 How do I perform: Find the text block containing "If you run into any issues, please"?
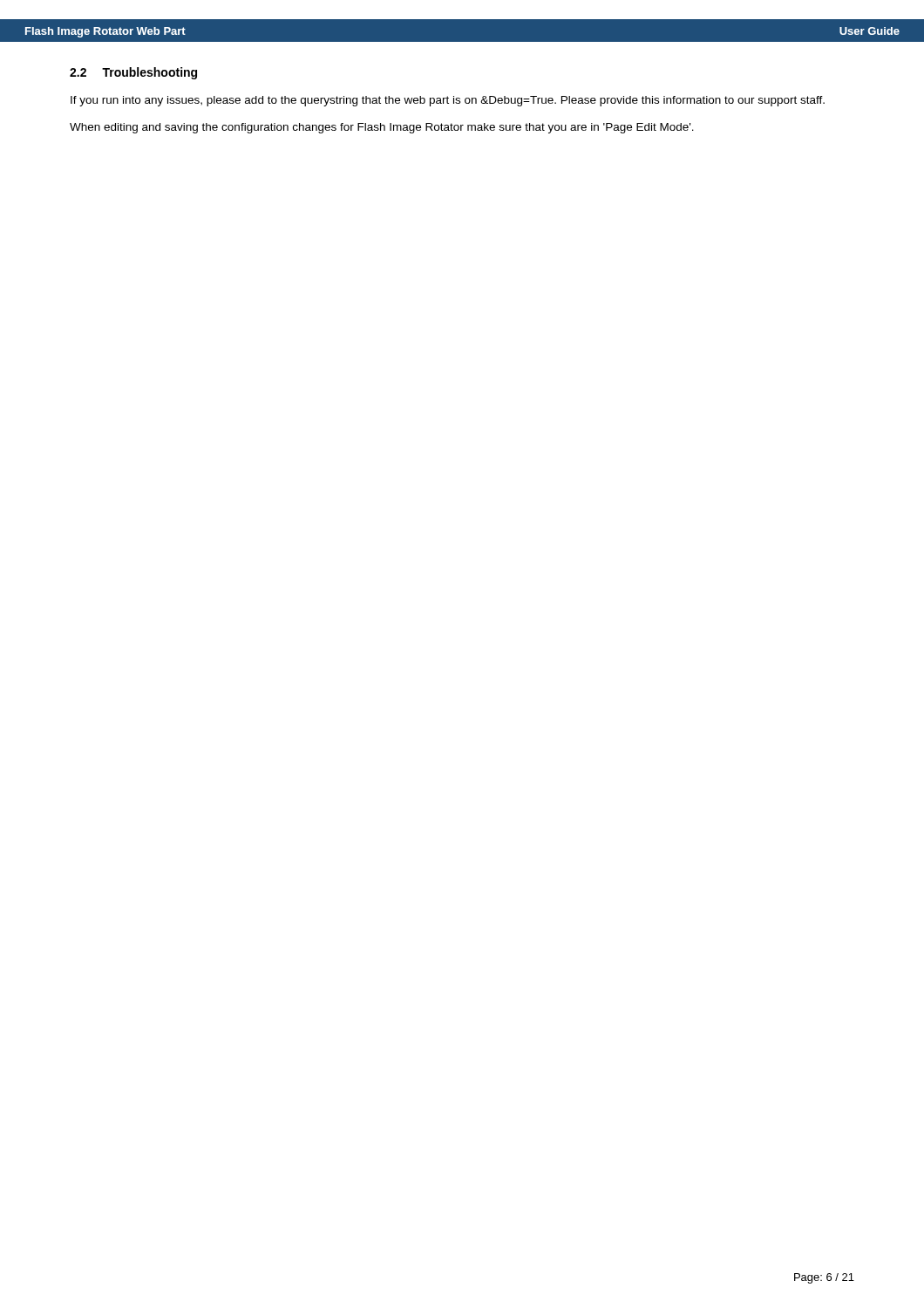pos(448,100)
